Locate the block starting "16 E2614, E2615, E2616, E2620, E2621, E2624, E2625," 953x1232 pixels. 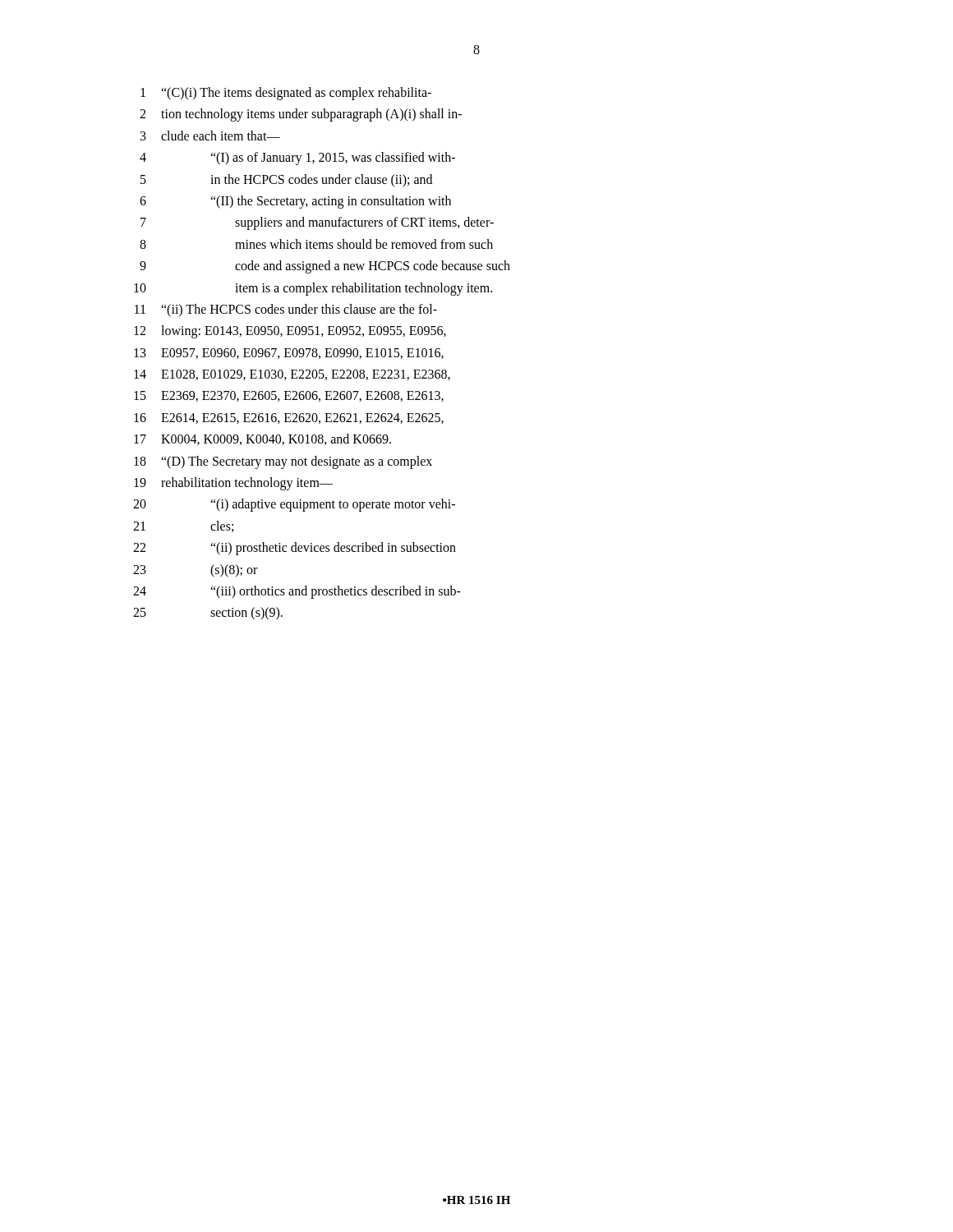coord(289,418)
